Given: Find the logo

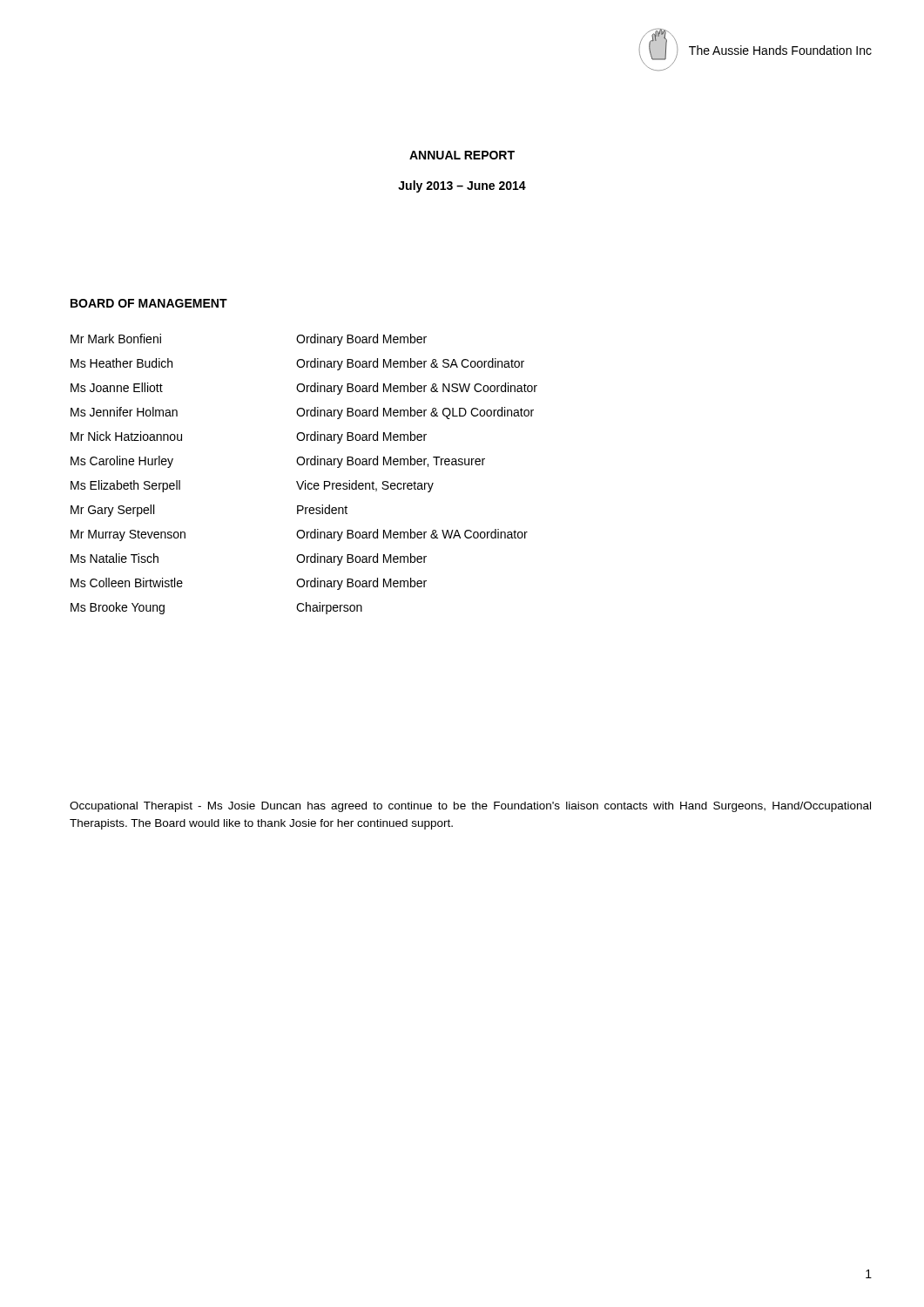Looking at the screenshot, I should pos(754,50).
